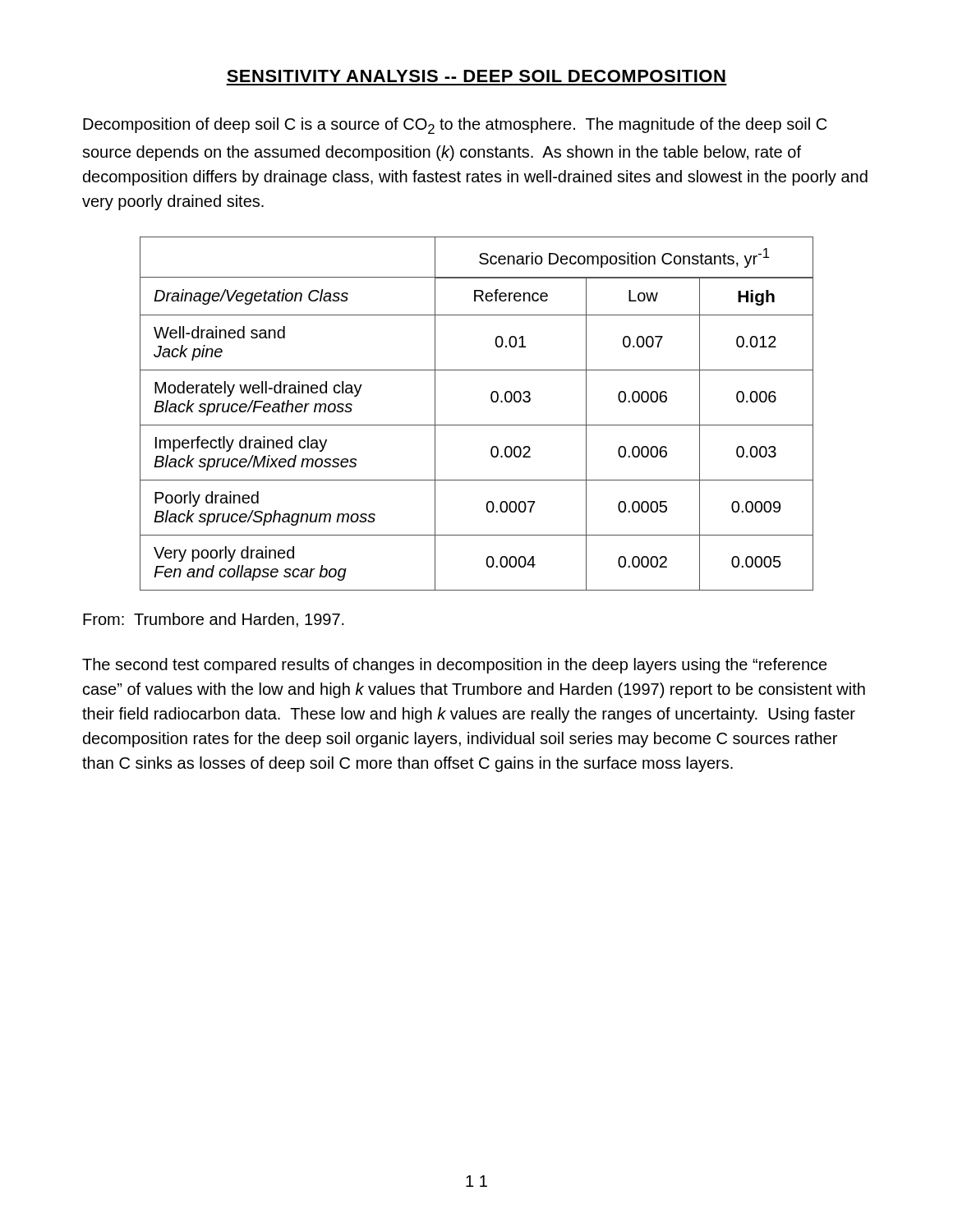Find the block on this page that starts "The second test compared results of changes"

[x=474, y=713]
